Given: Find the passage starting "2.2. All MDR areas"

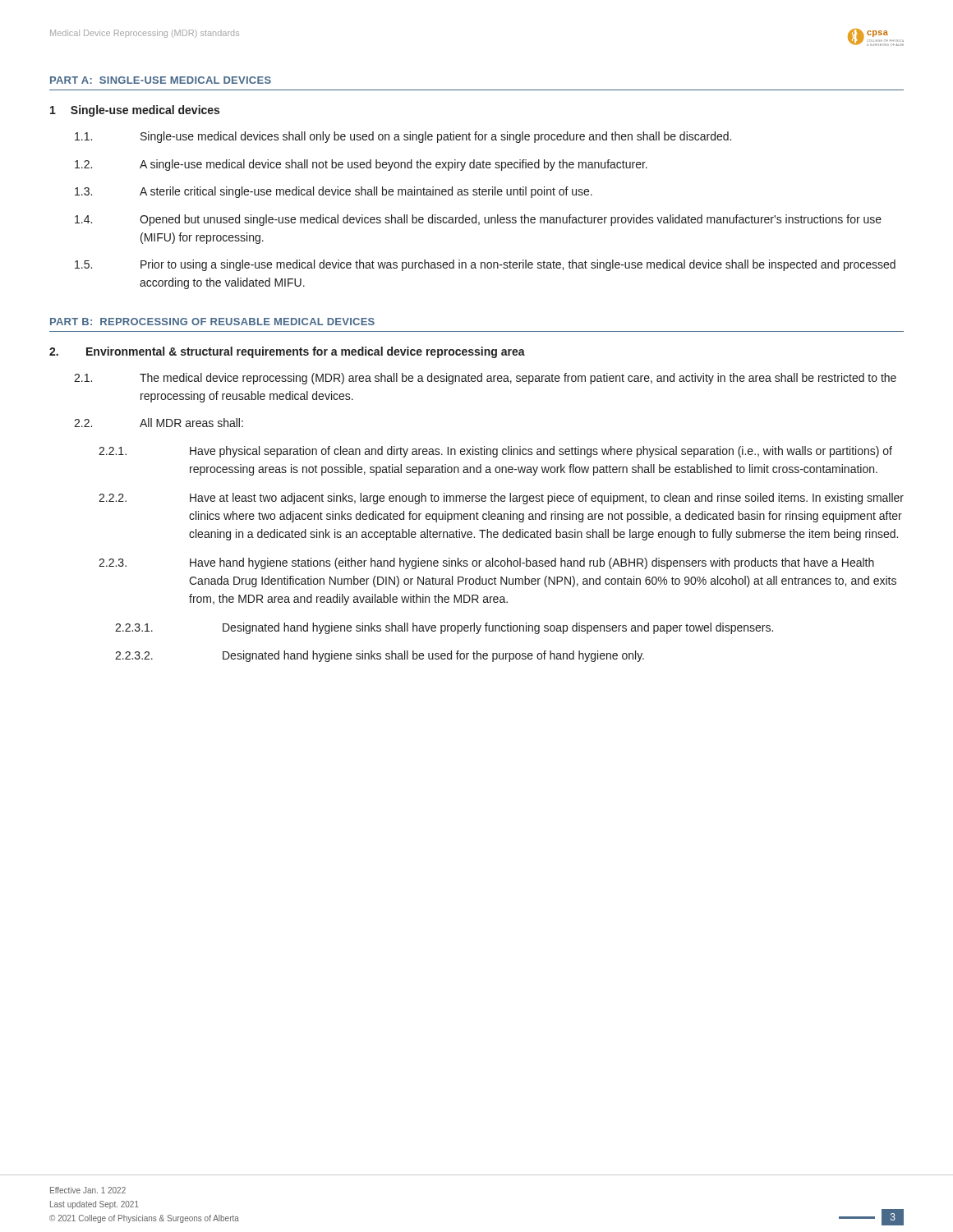Looking at the screenshot, I should [159, 423].
